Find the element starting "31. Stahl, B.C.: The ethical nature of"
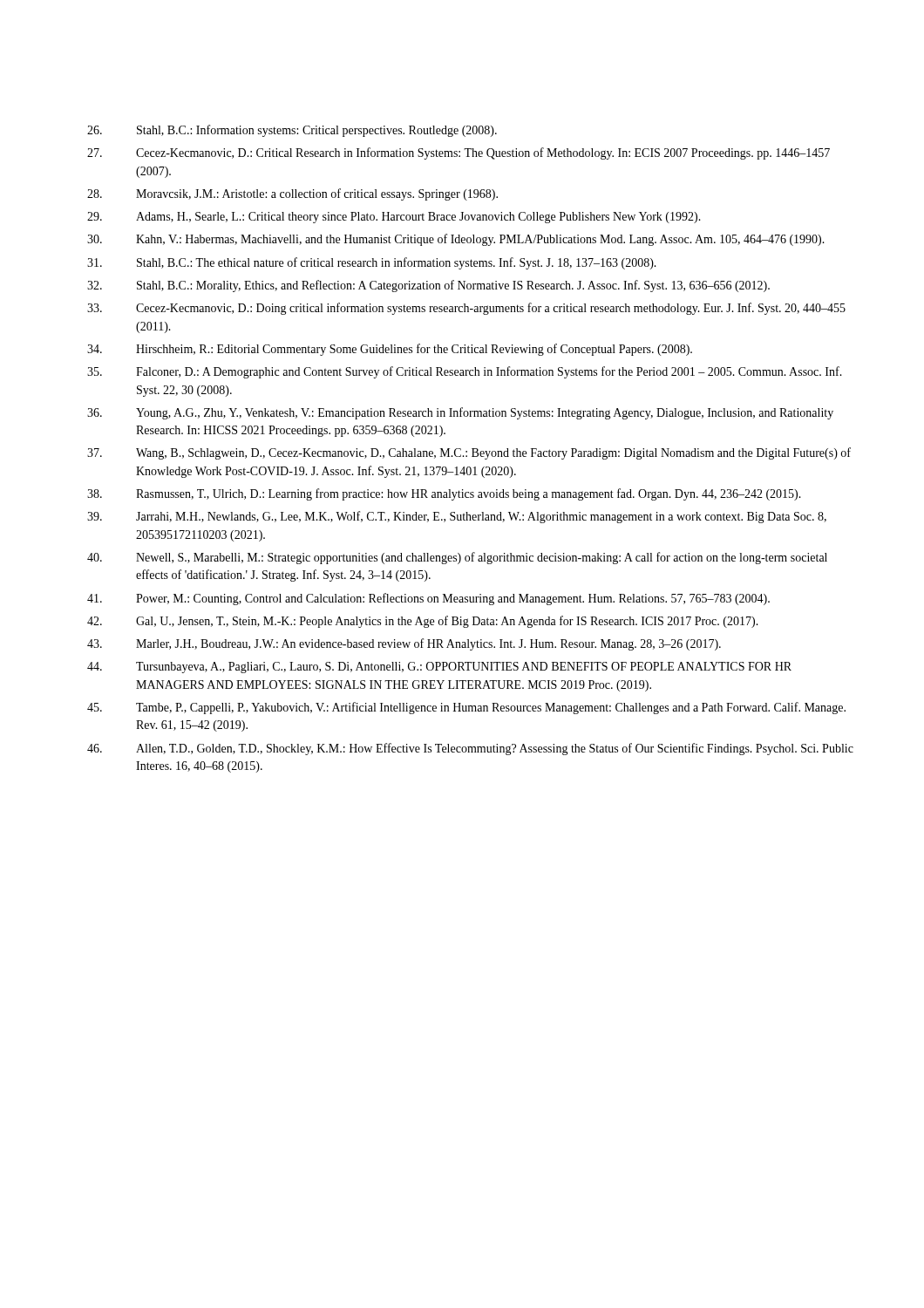Viewport: 924px width, 1308px height. point(471,263)
